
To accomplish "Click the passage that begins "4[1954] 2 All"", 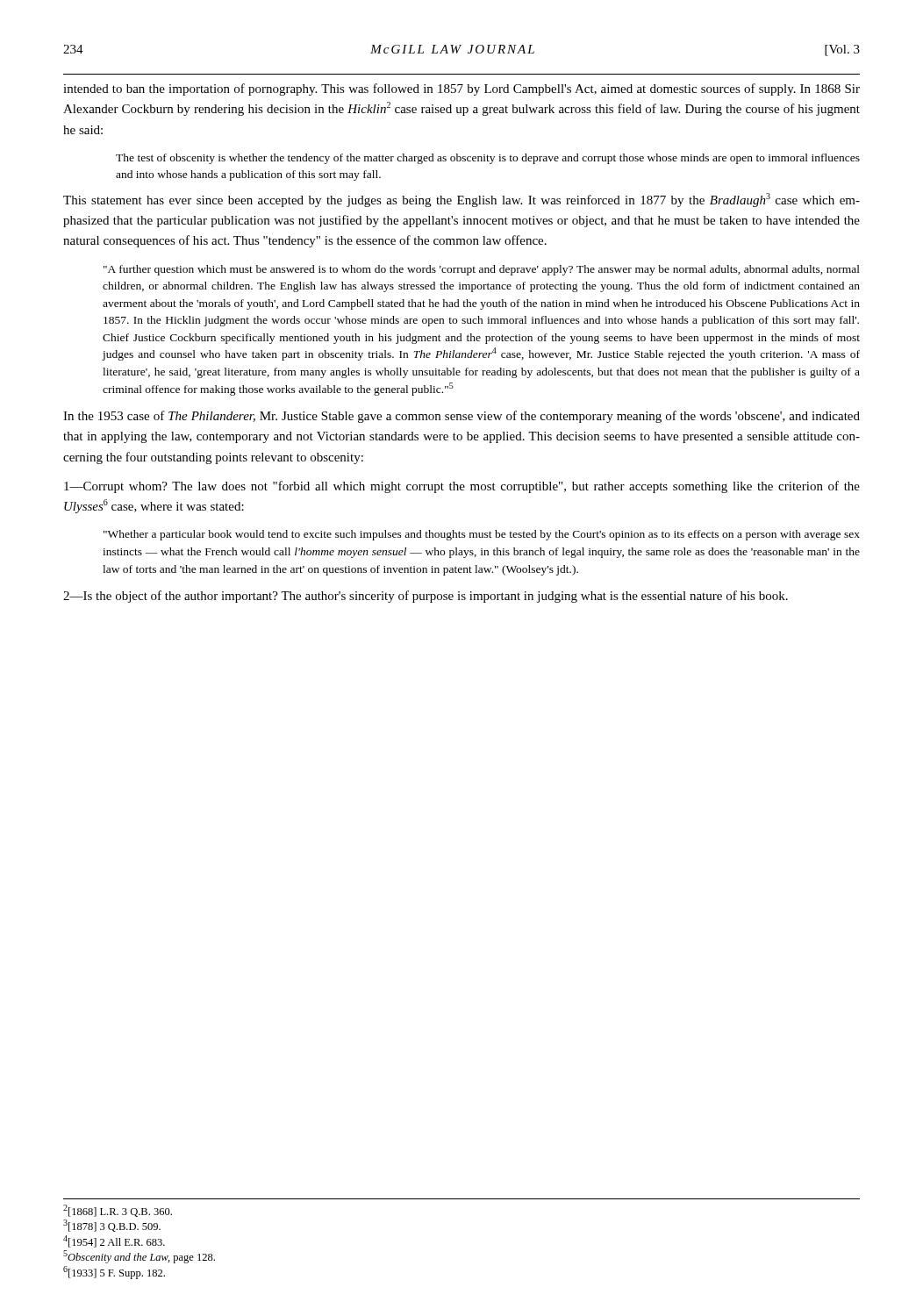I will [114, 1241].
